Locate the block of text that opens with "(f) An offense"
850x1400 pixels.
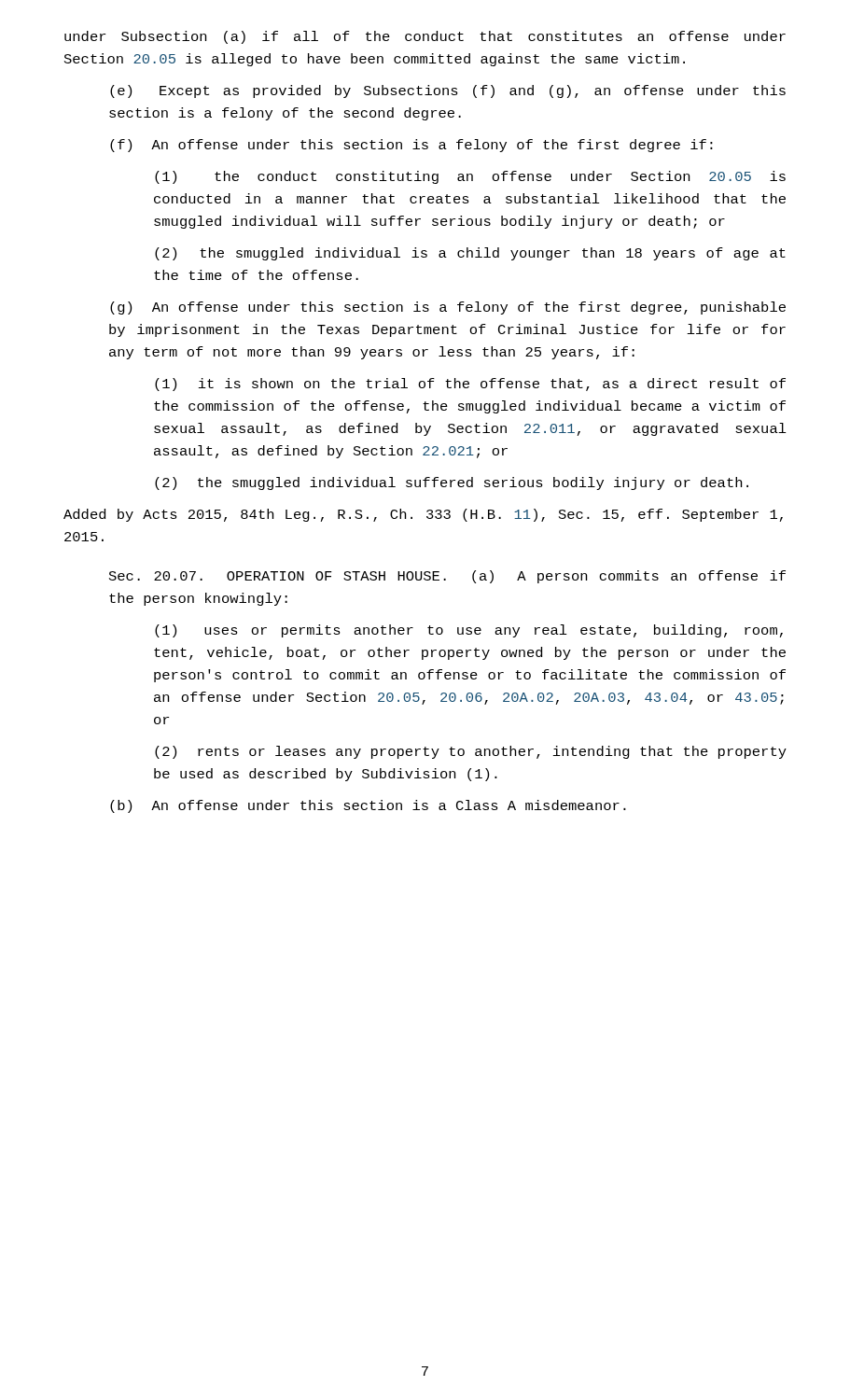click(x=447, y=146)
